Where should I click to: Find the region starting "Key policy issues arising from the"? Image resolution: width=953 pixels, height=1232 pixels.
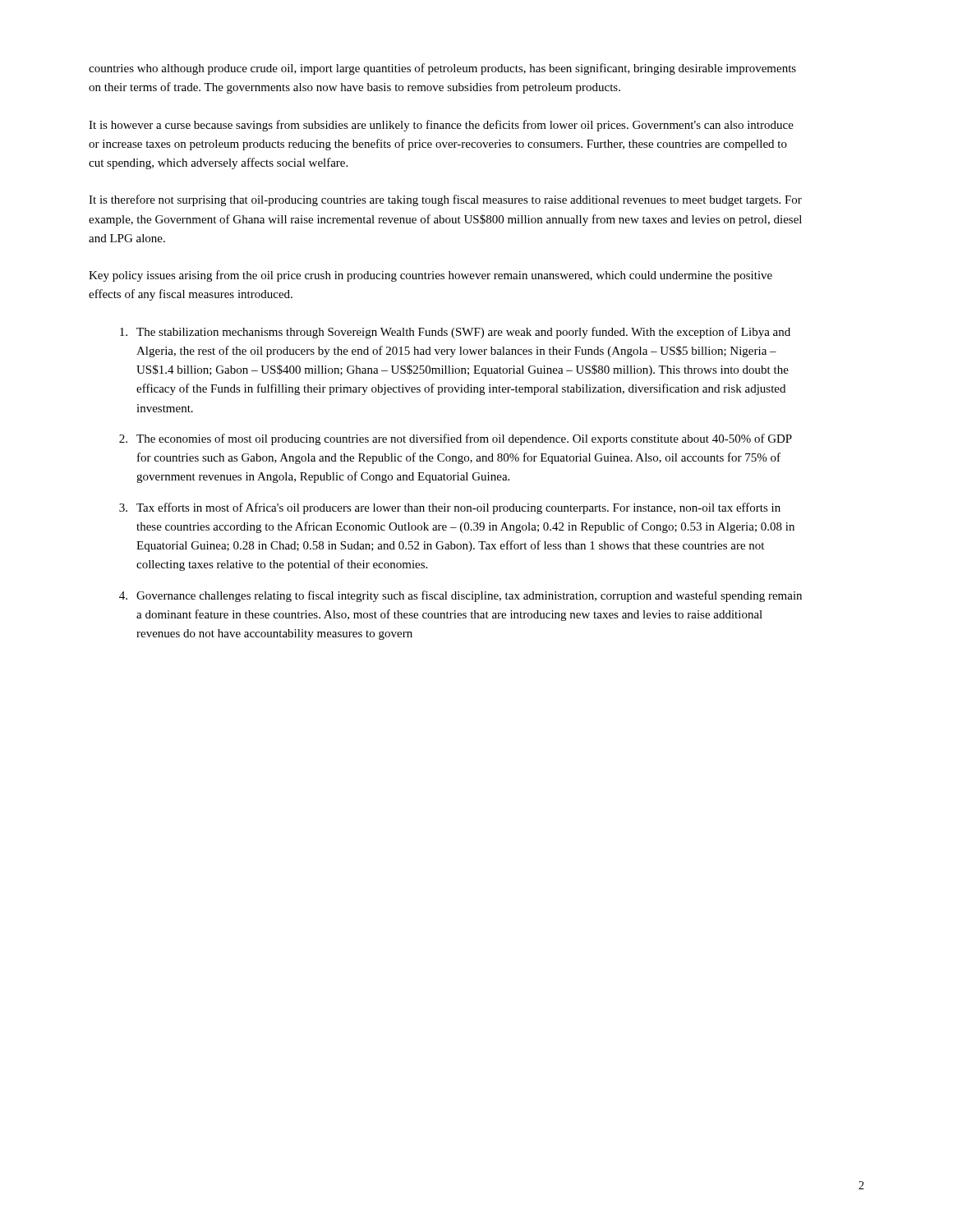(x=431, y=285)
